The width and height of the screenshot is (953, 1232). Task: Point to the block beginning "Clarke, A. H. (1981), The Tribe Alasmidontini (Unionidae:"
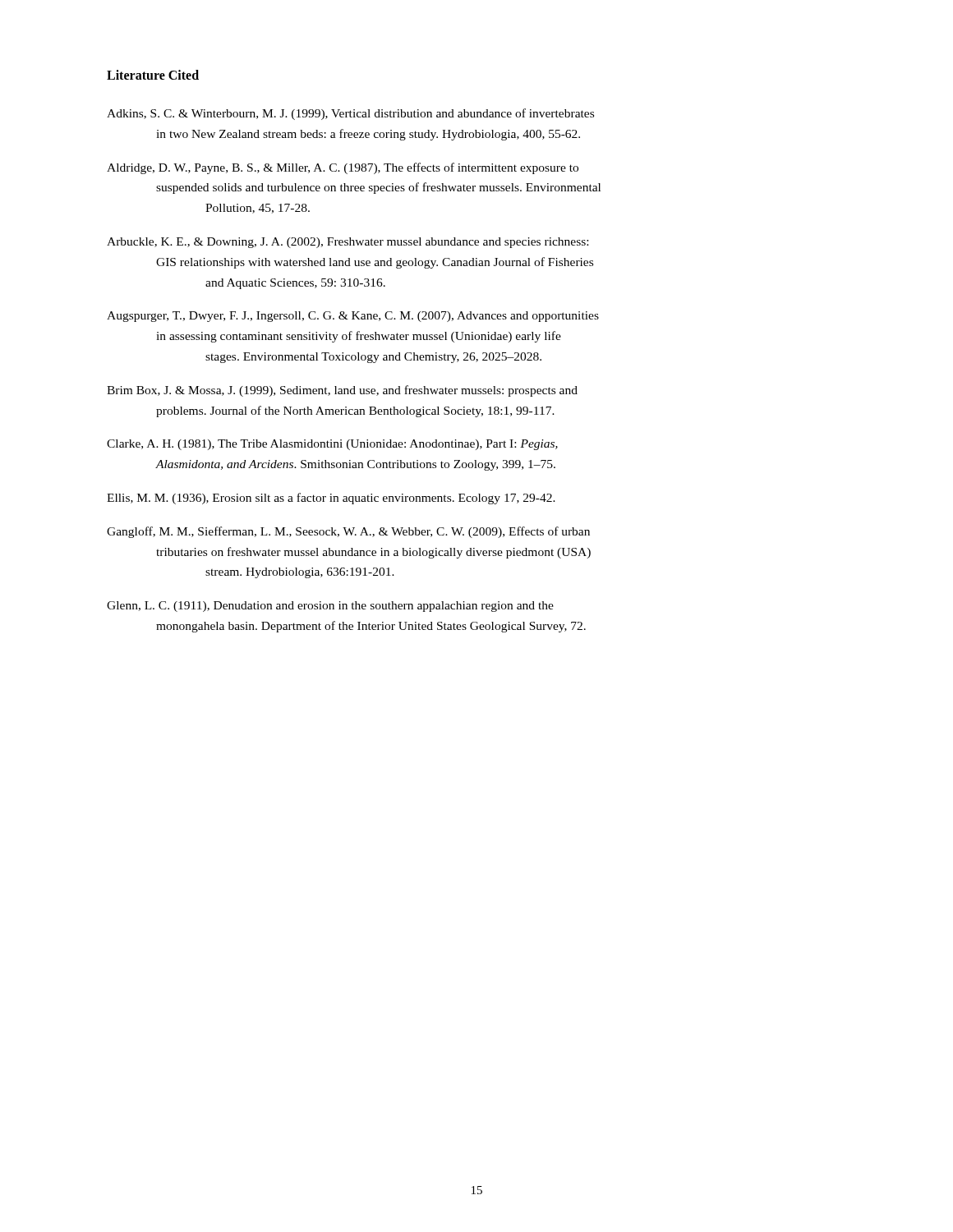tap(333, 454)
